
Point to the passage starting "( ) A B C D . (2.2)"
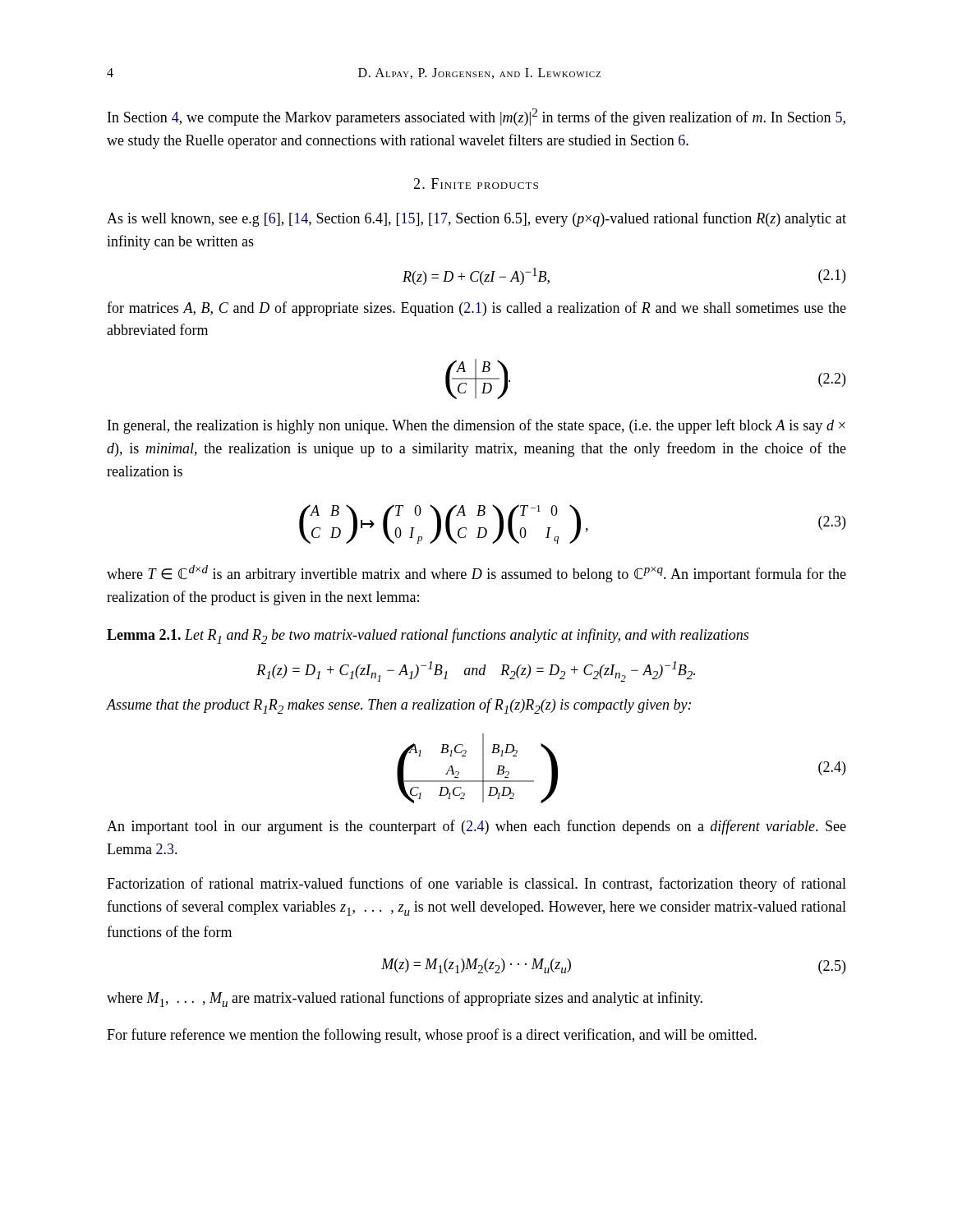pos(476,379)
